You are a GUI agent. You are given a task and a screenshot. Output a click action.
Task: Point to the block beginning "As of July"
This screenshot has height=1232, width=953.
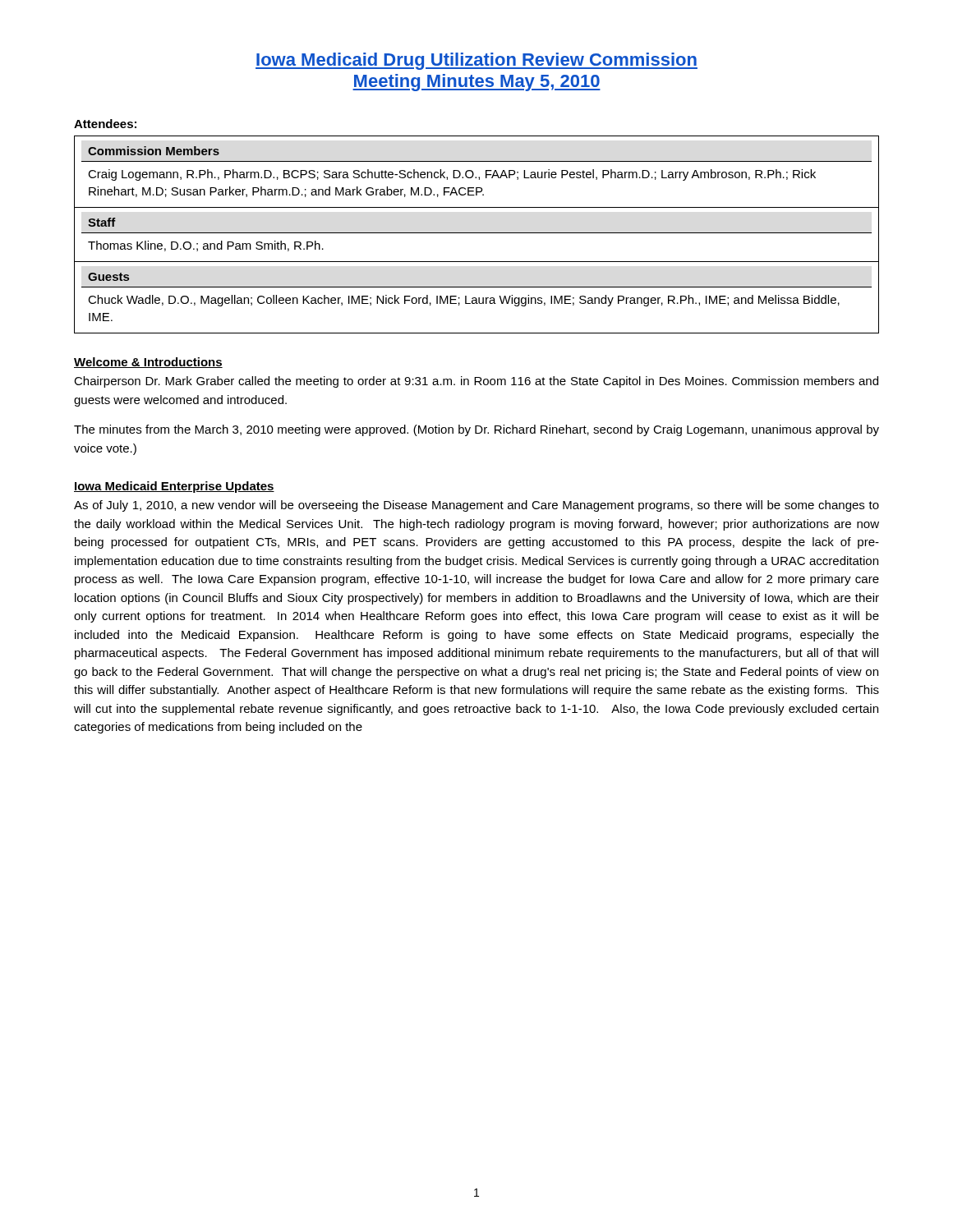click(476, 616)
